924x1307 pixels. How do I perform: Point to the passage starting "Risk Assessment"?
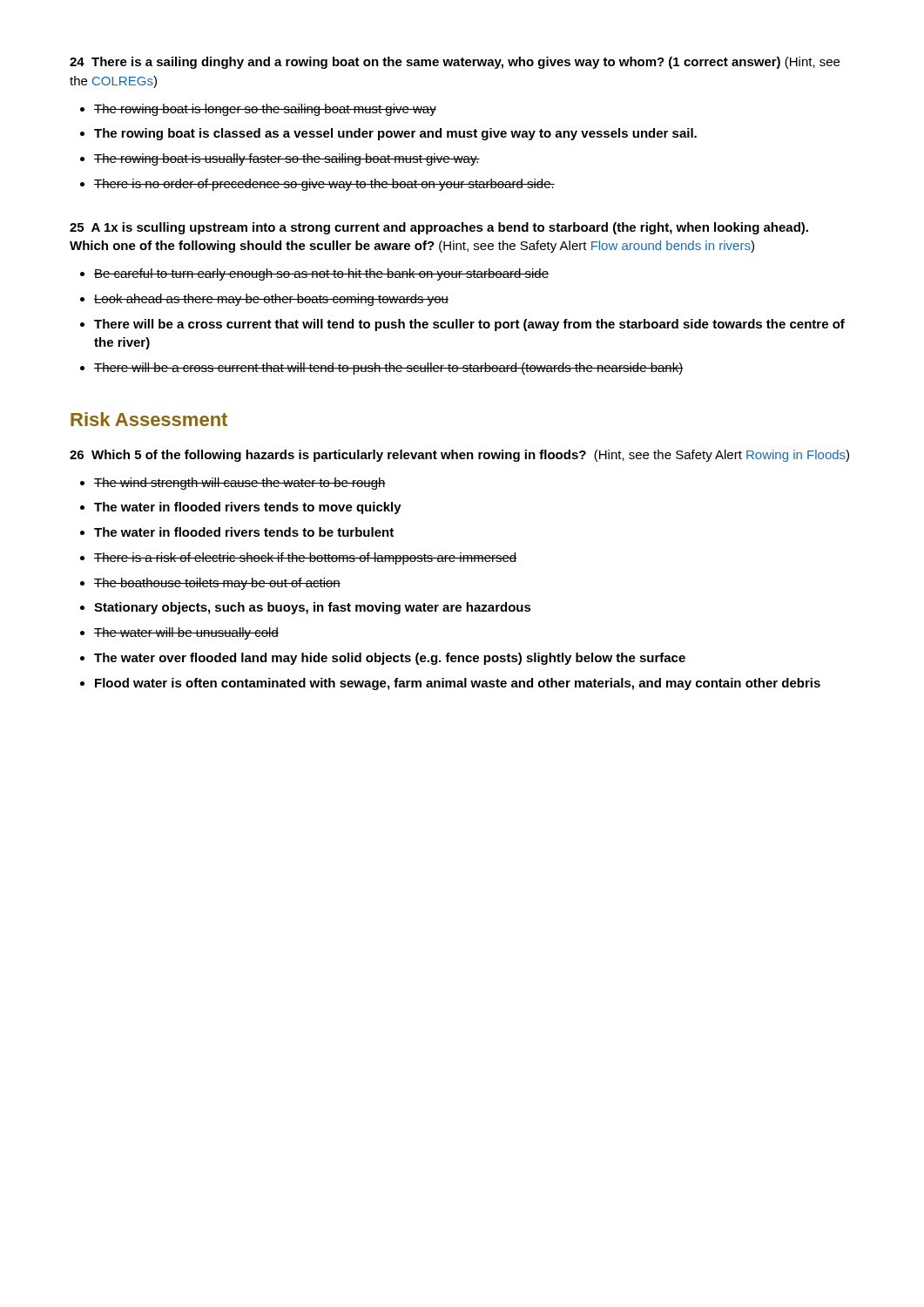(x=149, y=419)
